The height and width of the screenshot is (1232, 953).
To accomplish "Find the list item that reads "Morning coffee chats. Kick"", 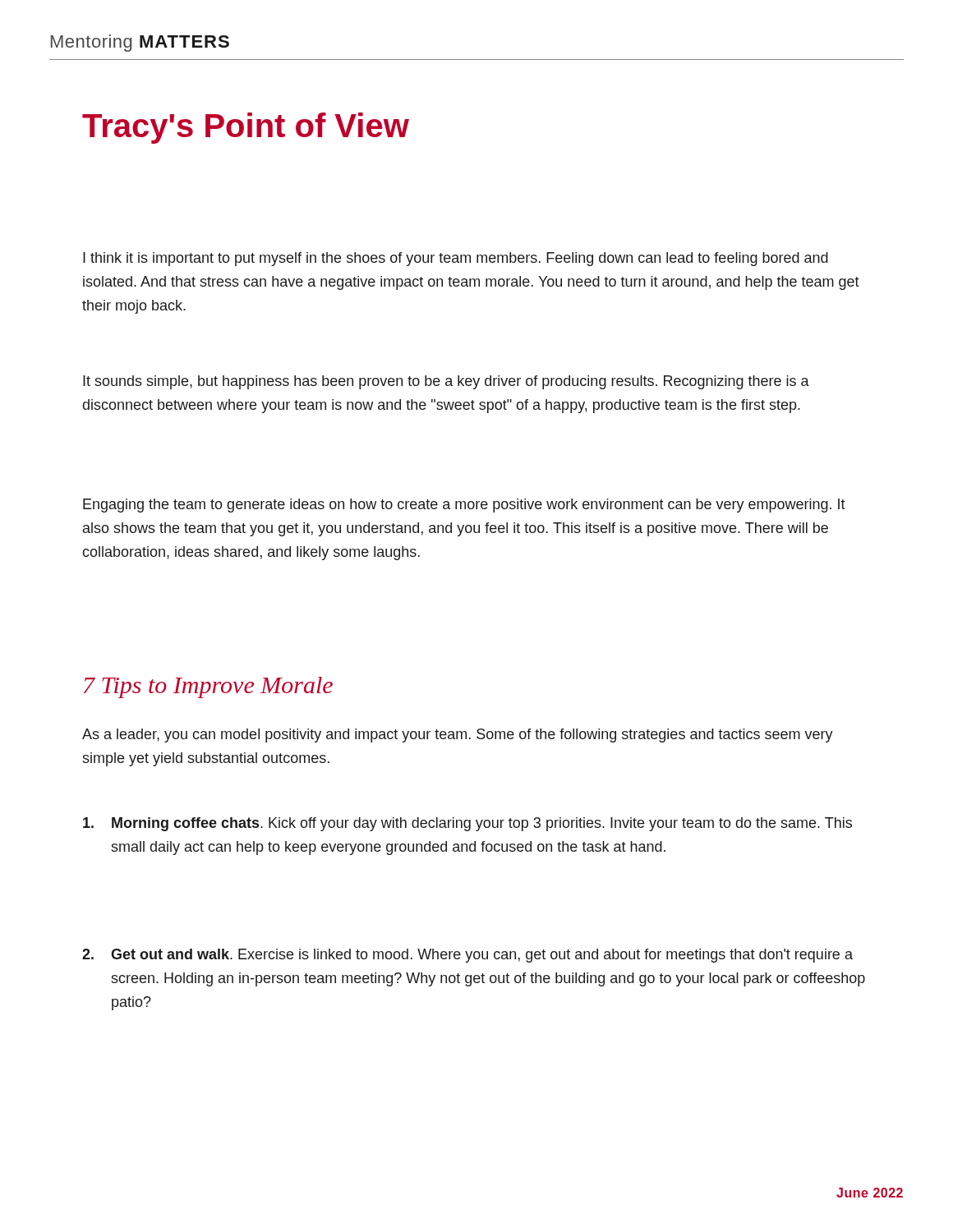I will 476,835.
